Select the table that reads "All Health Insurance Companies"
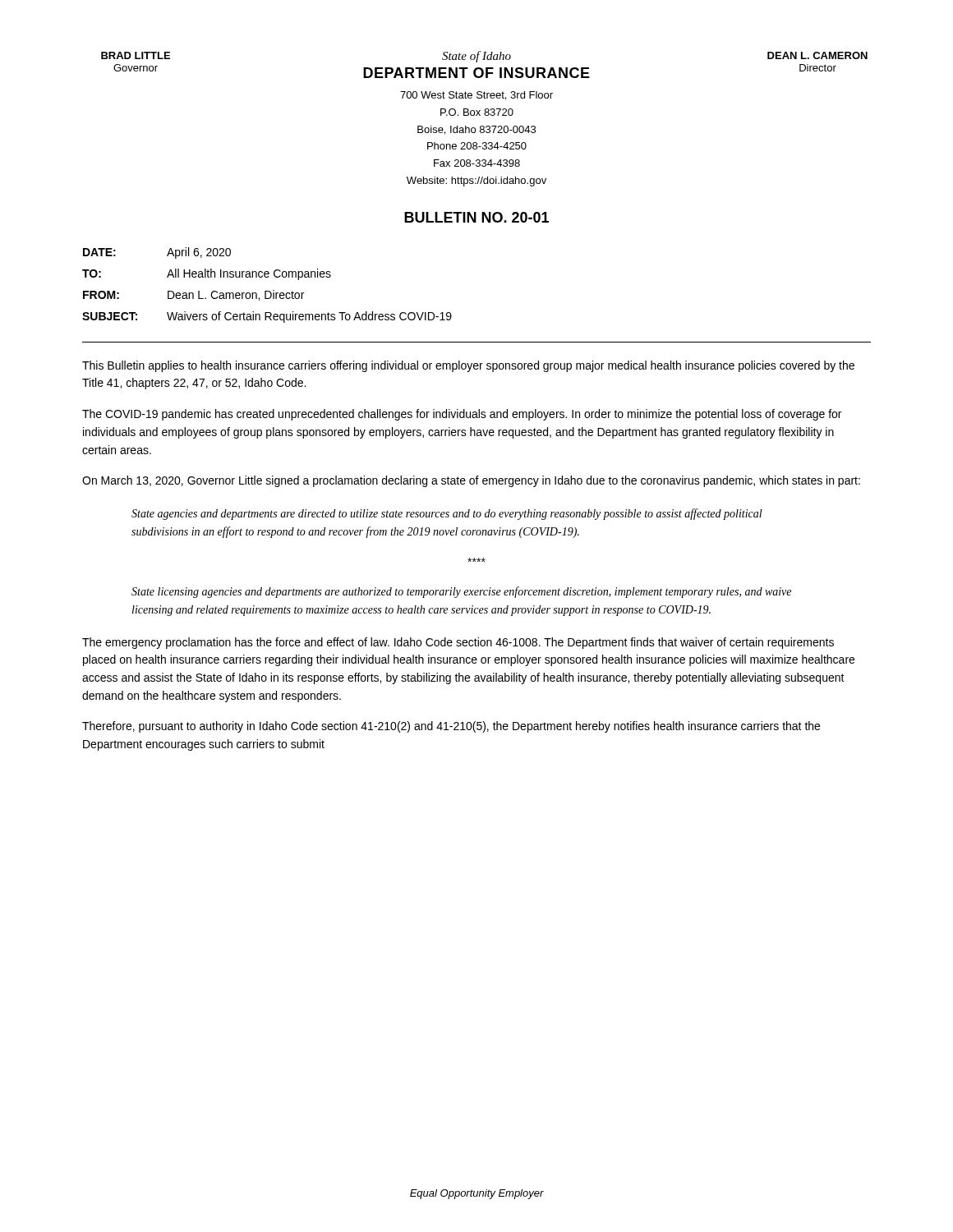Viewport: 953px width, 1232px height. [x=476, y=292]
